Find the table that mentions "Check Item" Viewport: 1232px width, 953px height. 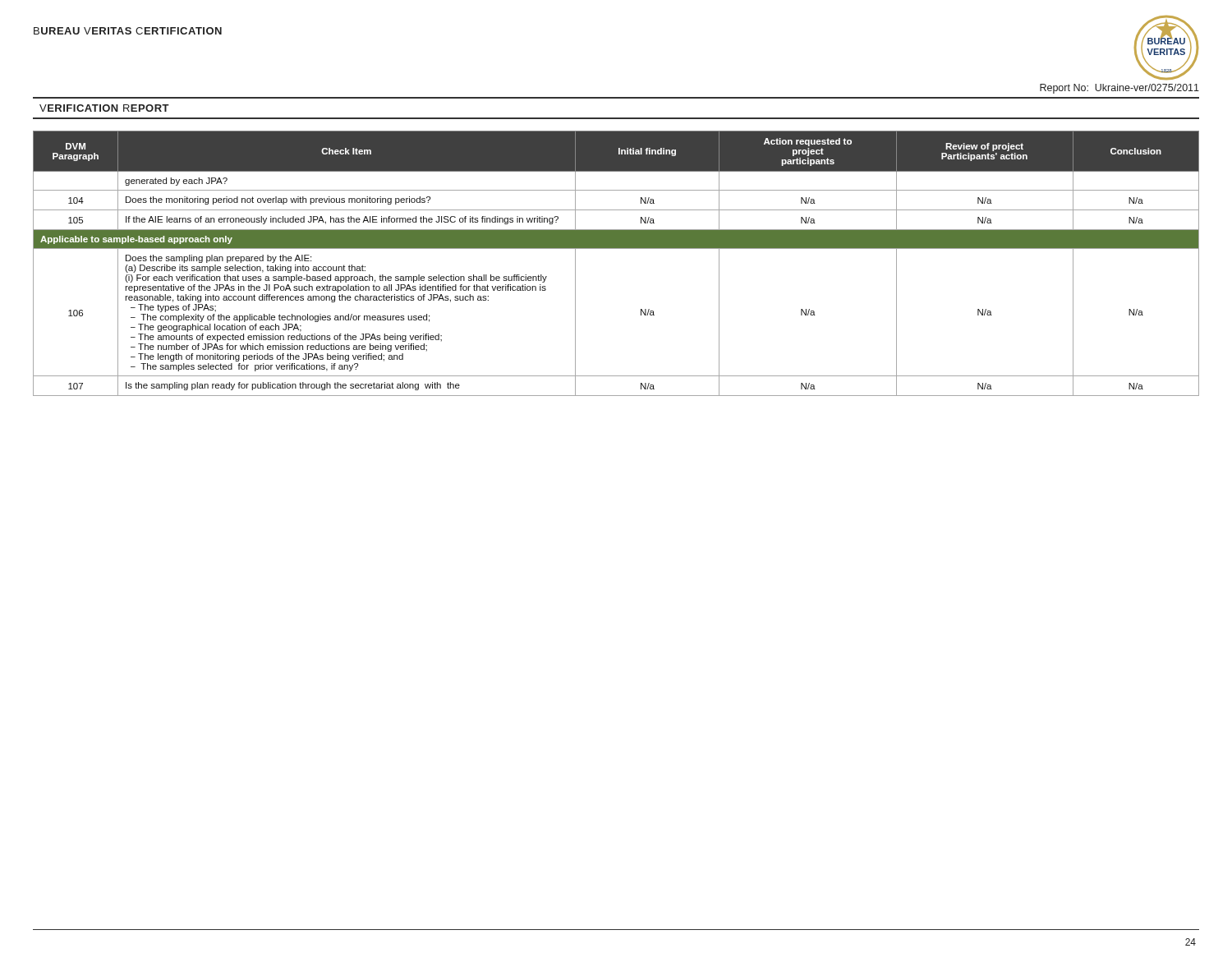click(616, 263)
